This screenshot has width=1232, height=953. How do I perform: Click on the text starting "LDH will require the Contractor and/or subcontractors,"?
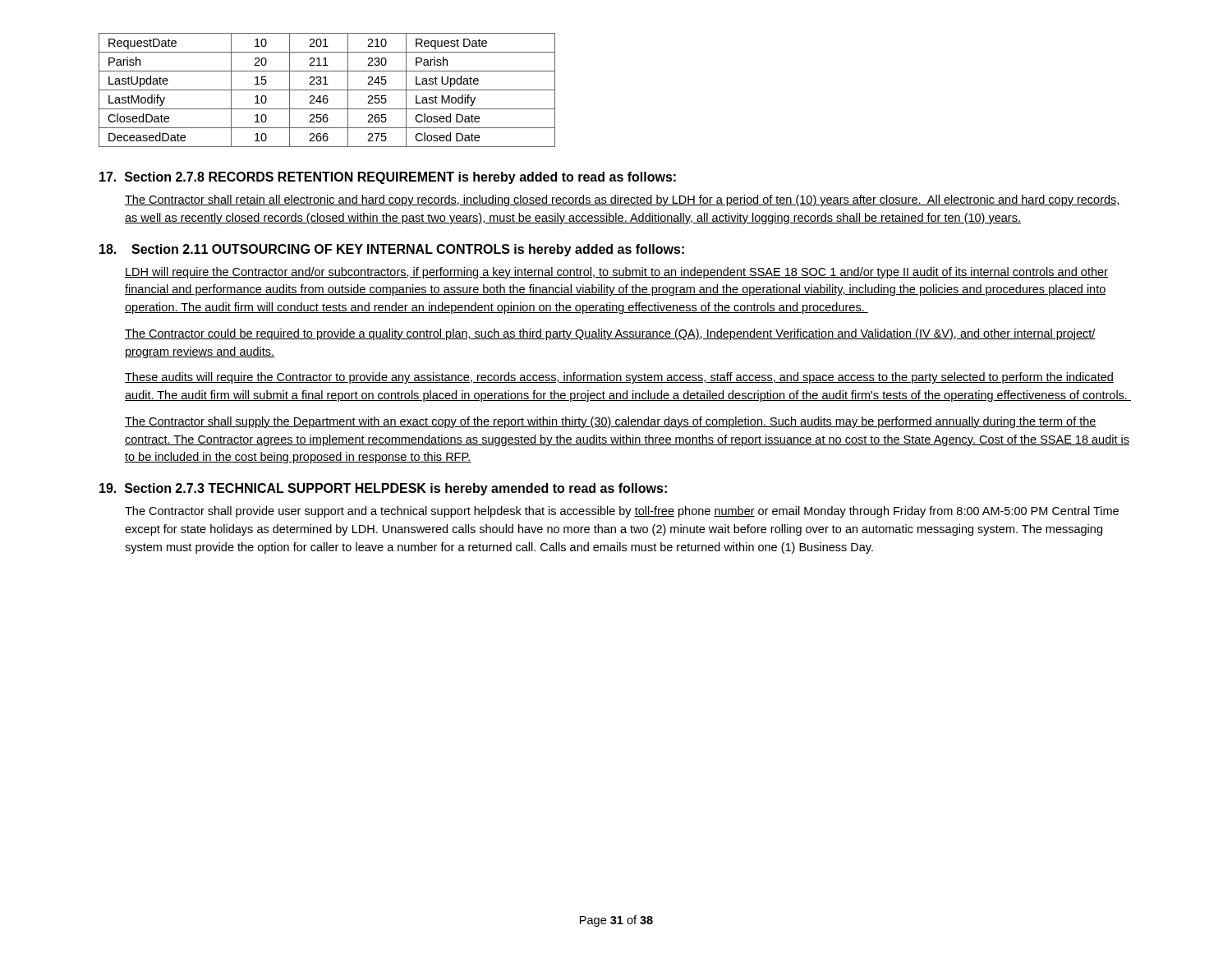click(x=616, y=289)
